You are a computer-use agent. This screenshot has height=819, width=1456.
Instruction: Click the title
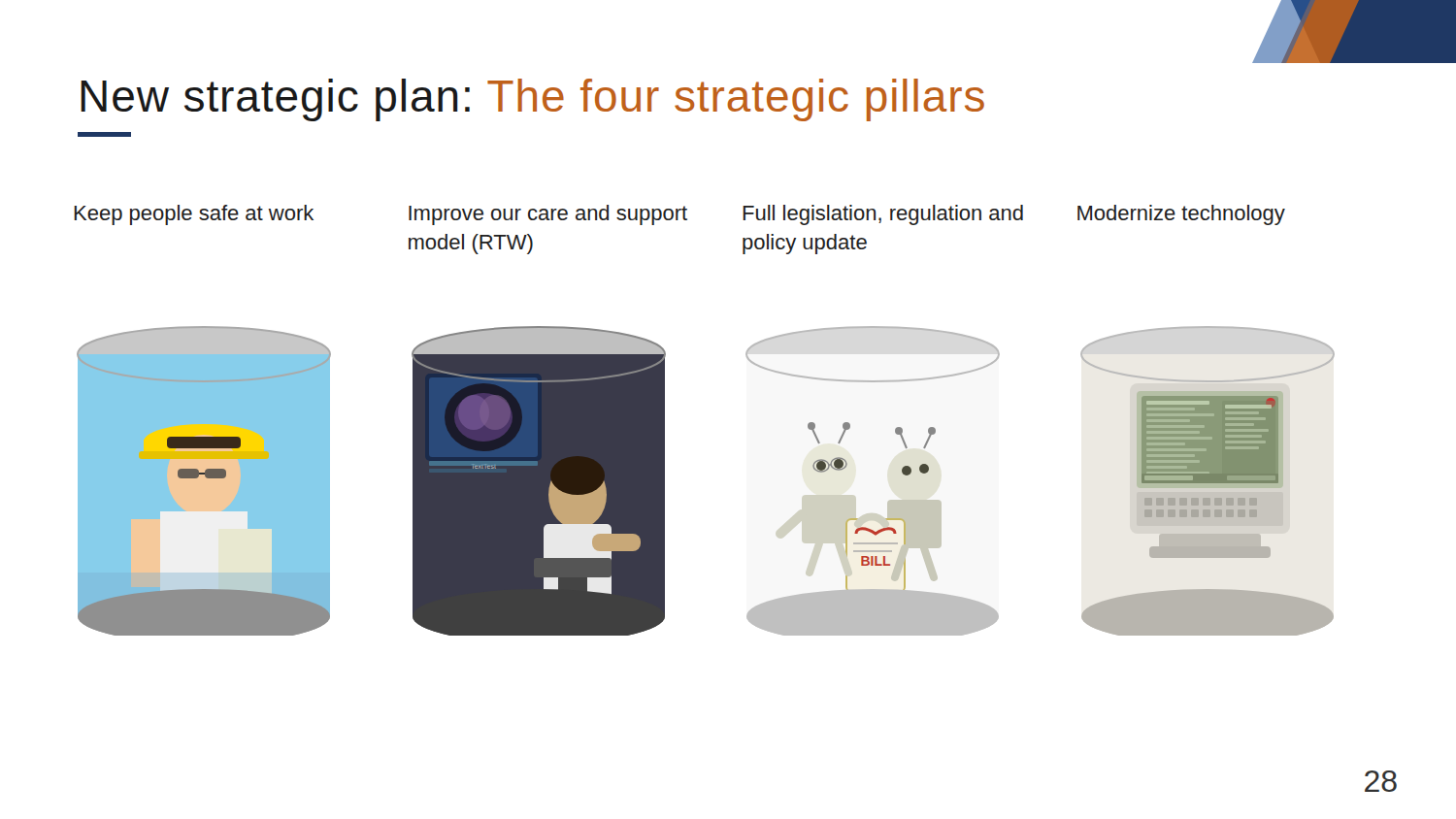(641, 103)
